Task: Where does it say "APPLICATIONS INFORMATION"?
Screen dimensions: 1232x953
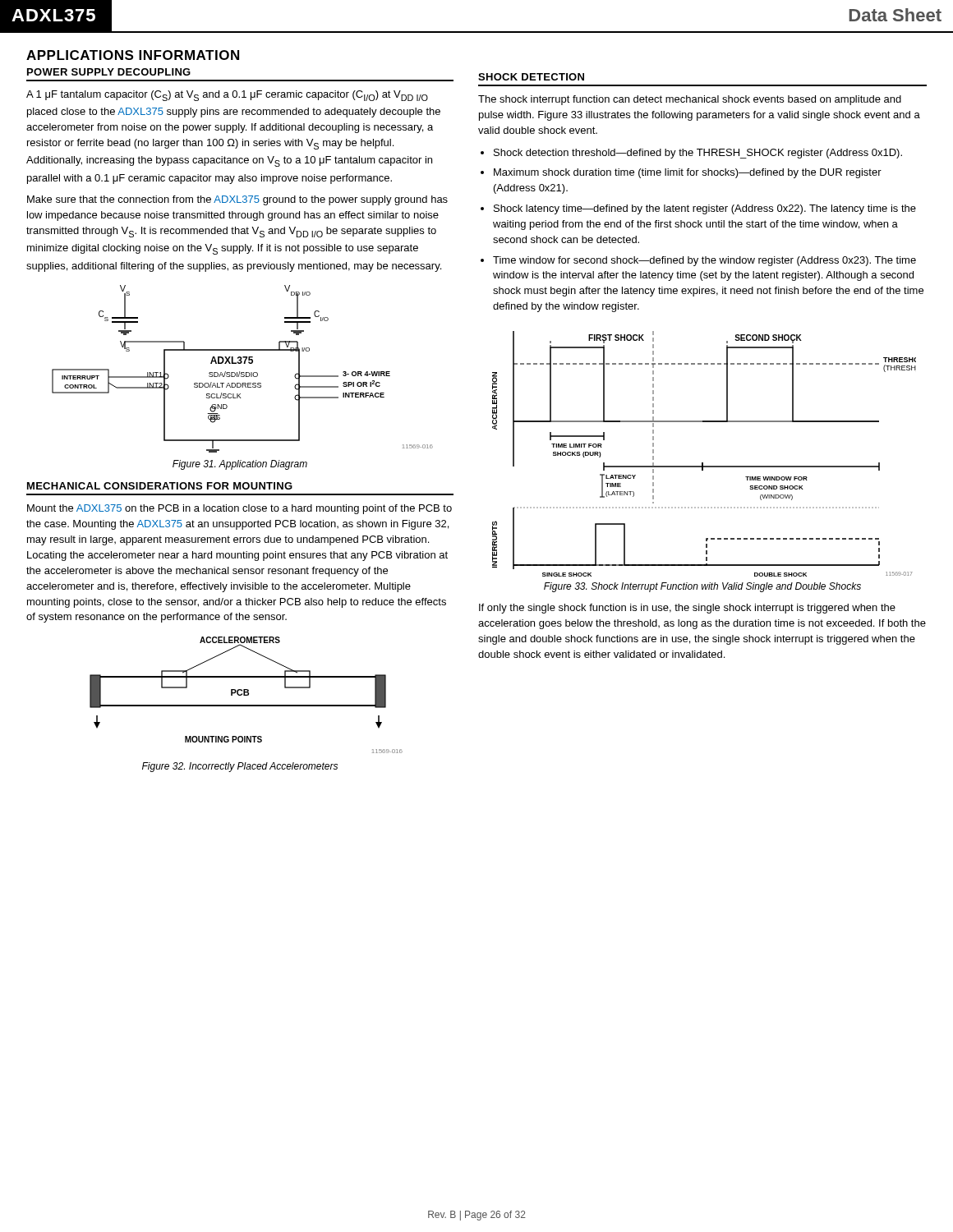Action: 240,56
